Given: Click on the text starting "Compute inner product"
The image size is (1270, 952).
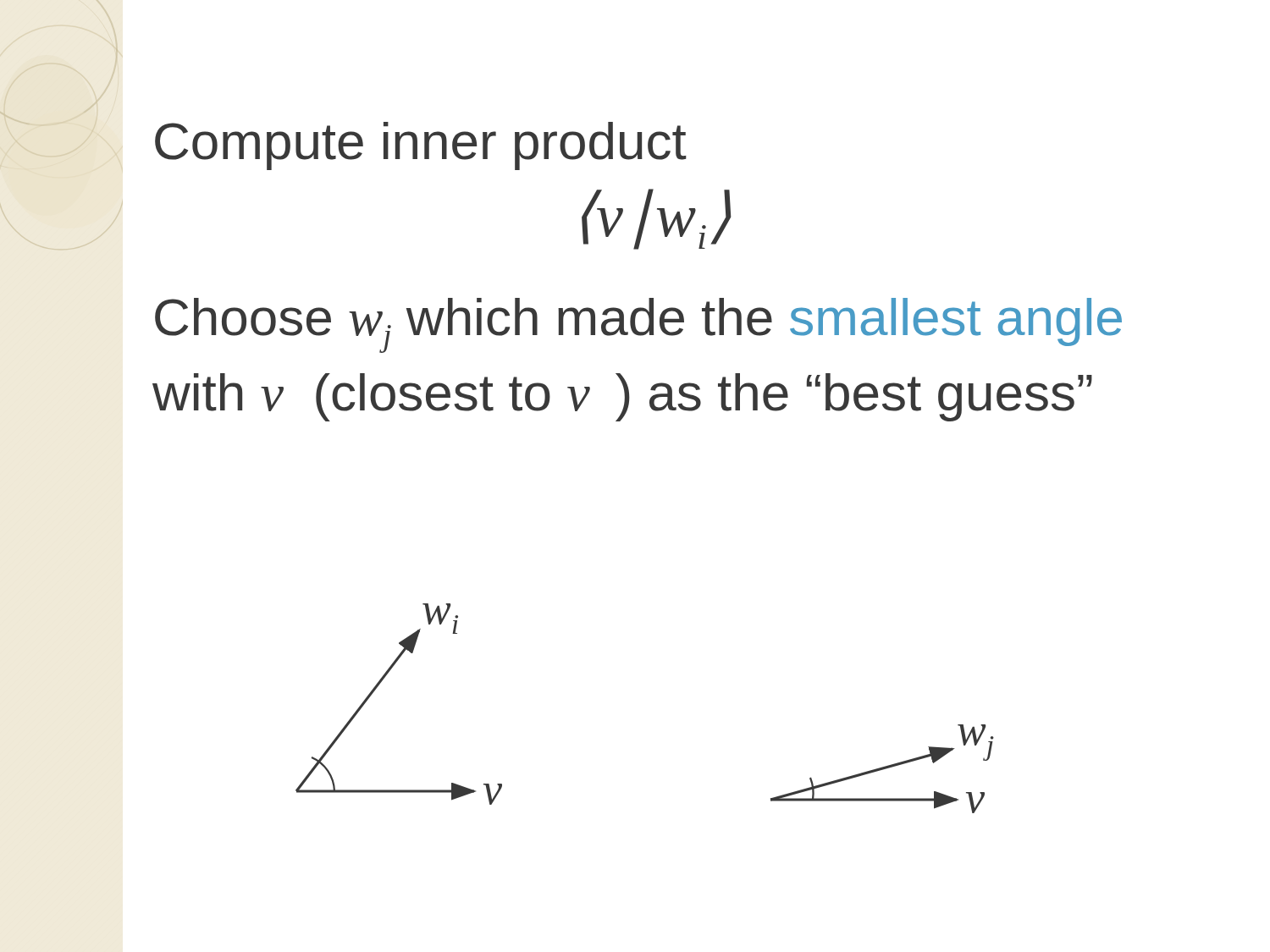Looking at the screenshot, I should pyautogui.click(x=419, y=141).
